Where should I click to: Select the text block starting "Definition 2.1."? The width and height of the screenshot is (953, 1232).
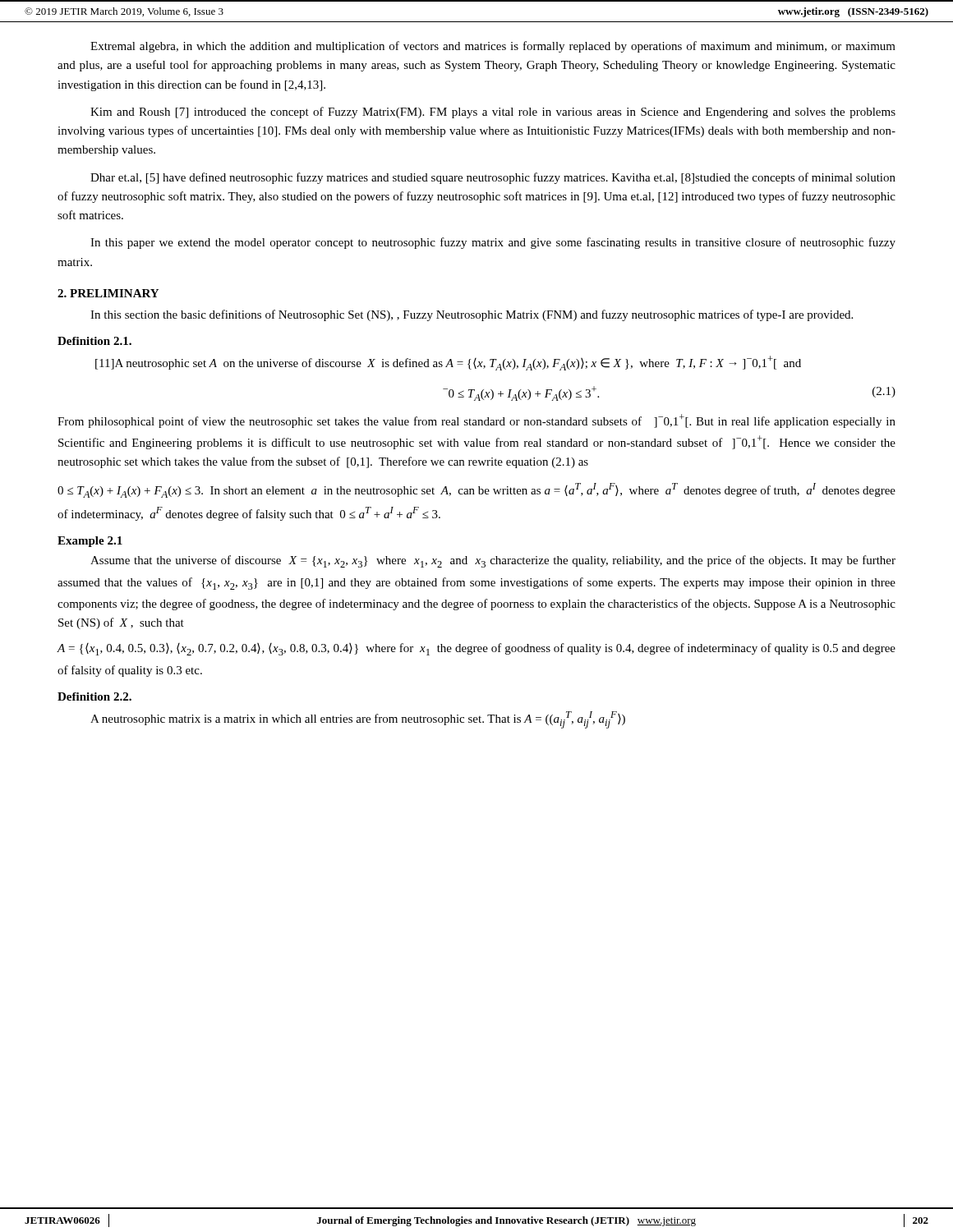pyautogui.click(x=95, y=341)
